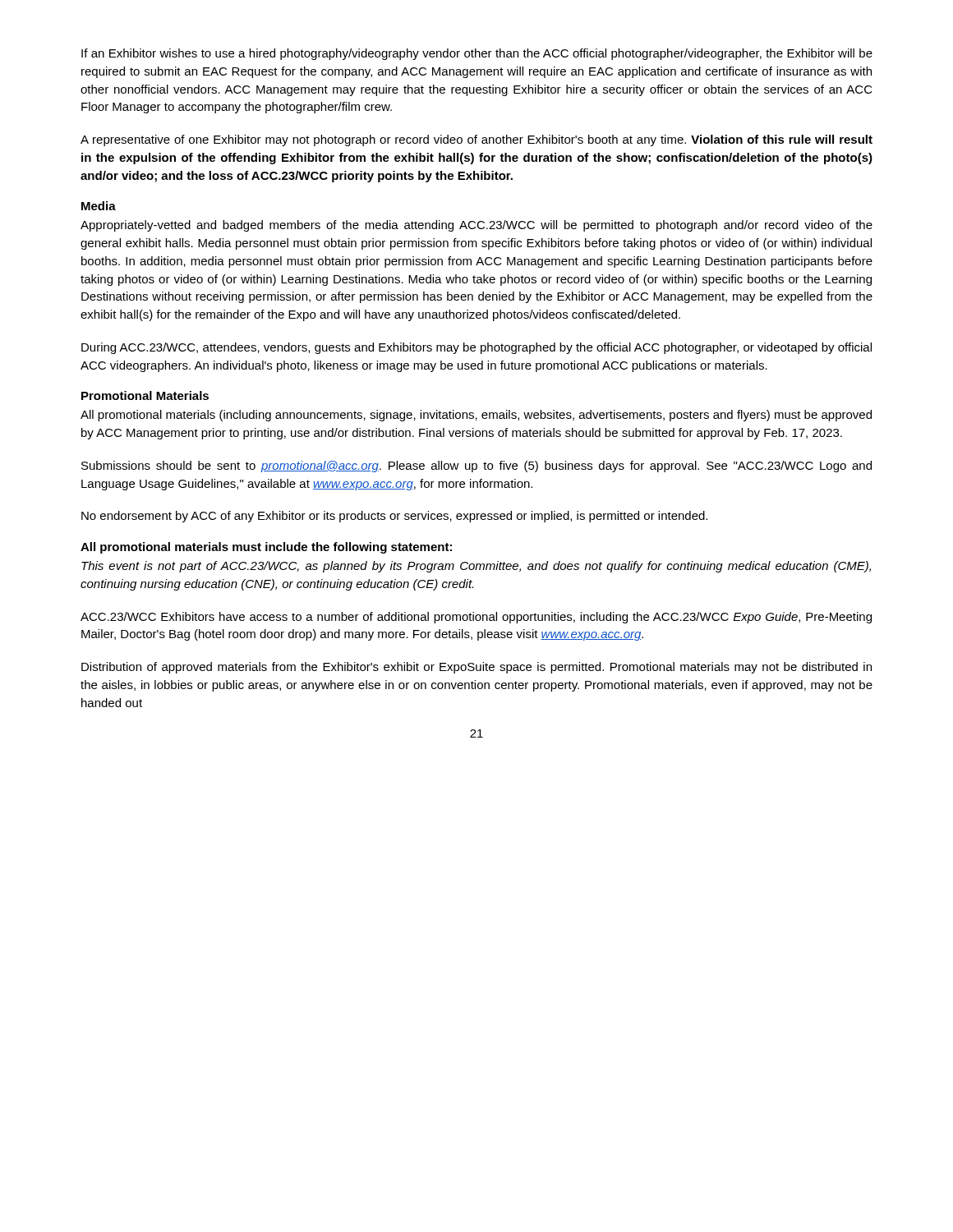This screenshot has height=1232, width=953.
Task: Find the section header on this page that starts "All promotional materials must include the"
Action: tap(267, 547)
